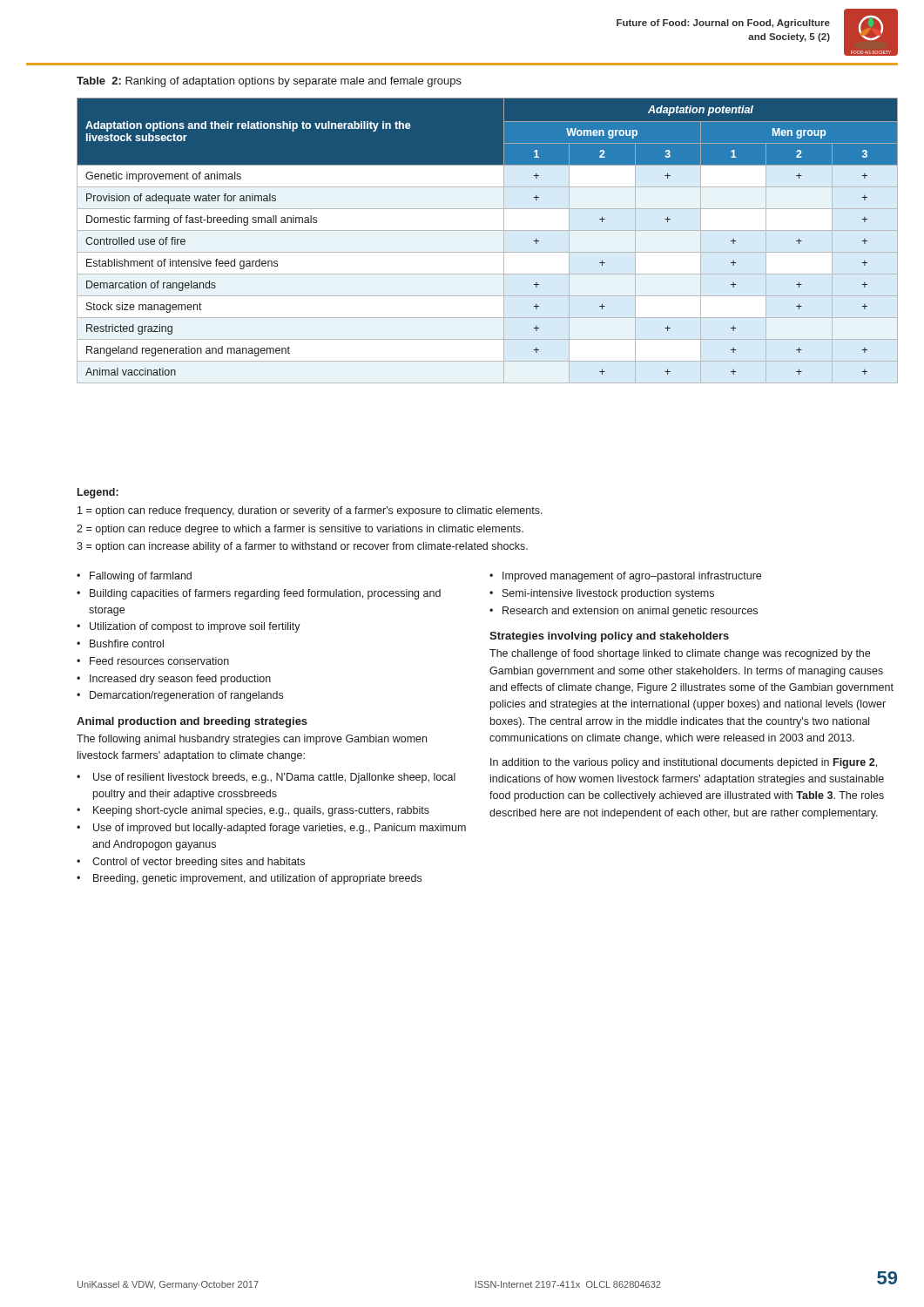The width and height of the screenshot is (924, 1307).
Task: Locate the section header that reads "Animal production and breeding strategies"
Action: tap(192, 721)
